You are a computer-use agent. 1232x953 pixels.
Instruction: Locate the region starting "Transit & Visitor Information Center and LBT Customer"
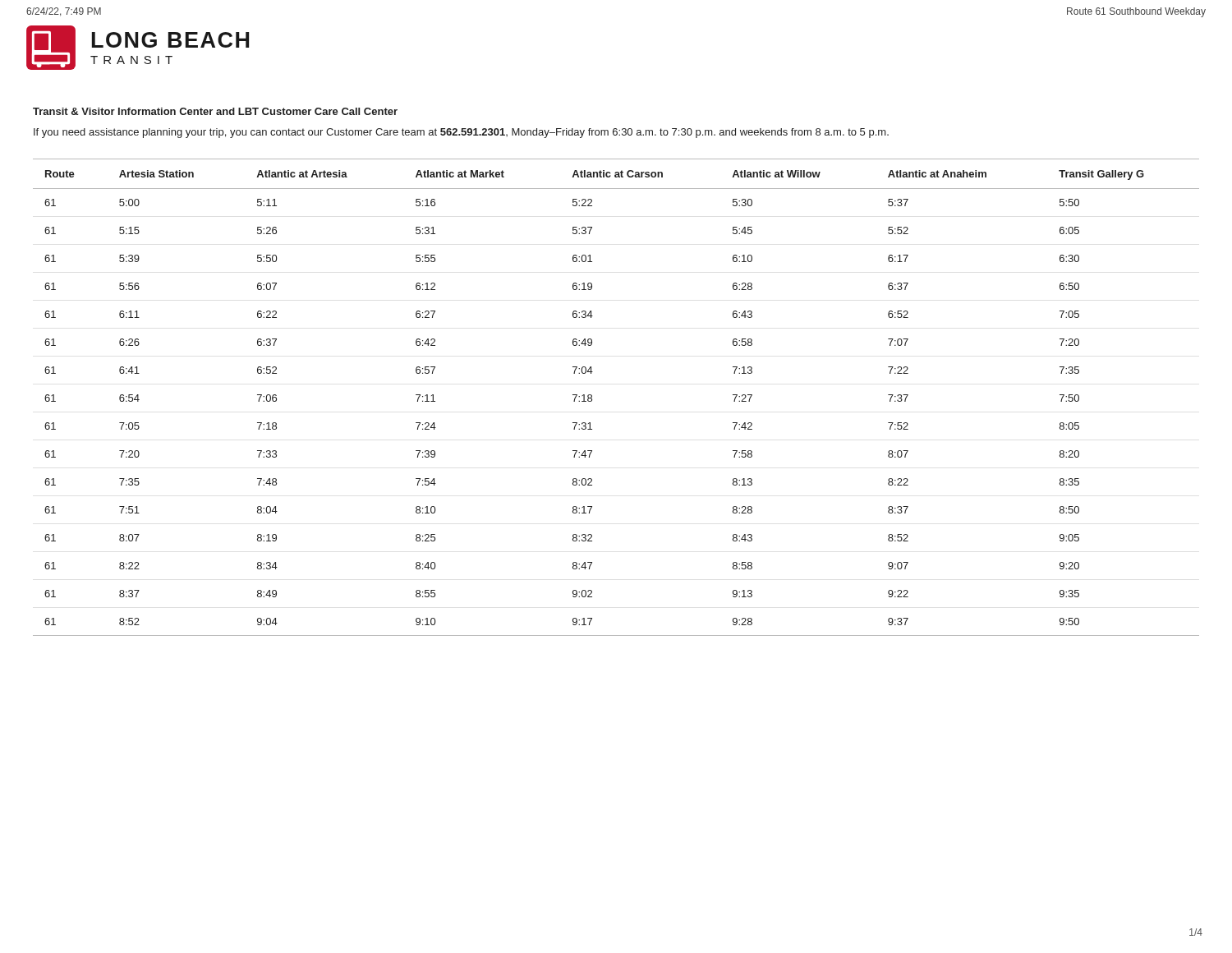215,111
